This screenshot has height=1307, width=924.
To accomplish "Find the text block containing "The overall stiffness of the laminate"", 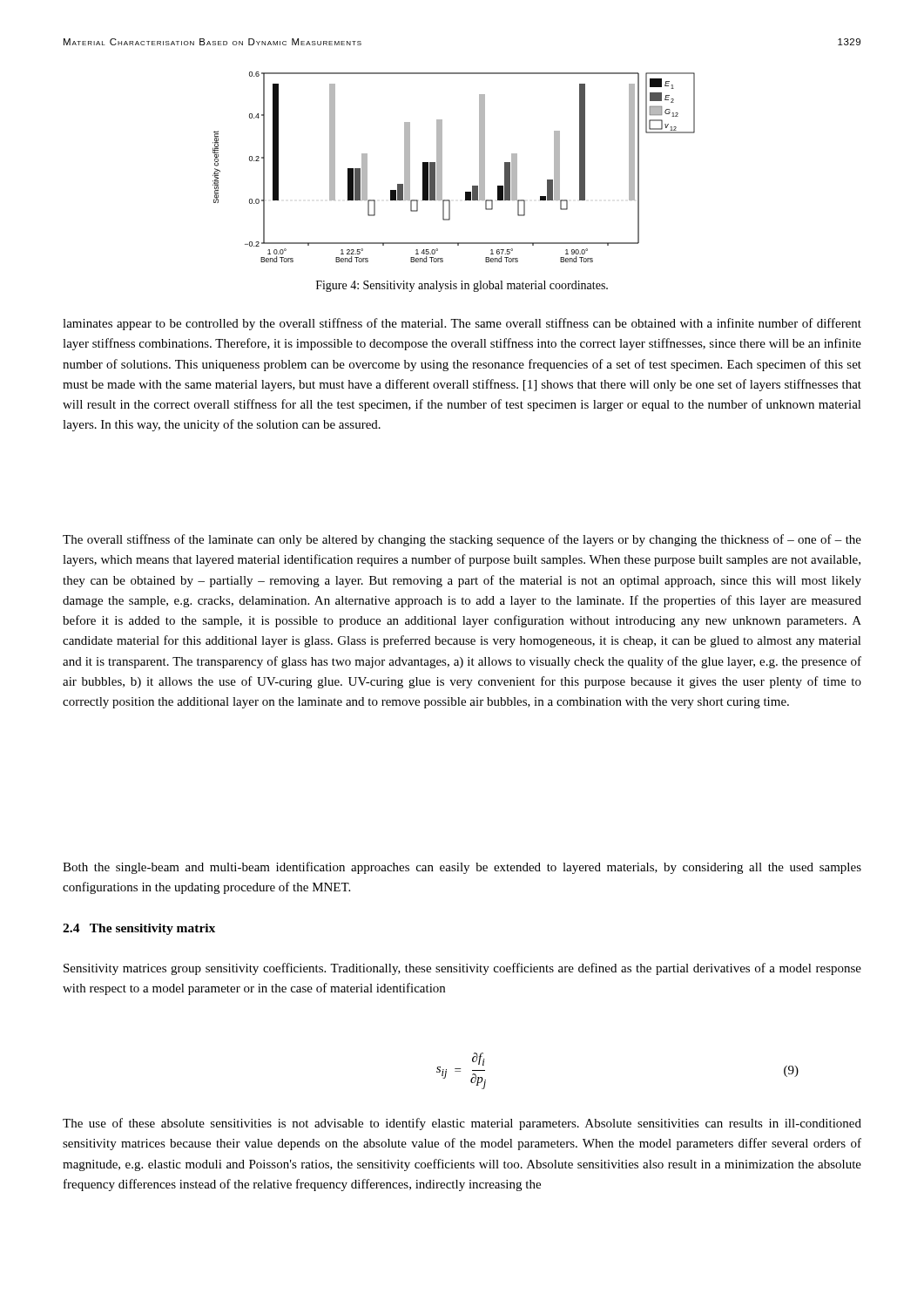I will [x=462, y=620].
